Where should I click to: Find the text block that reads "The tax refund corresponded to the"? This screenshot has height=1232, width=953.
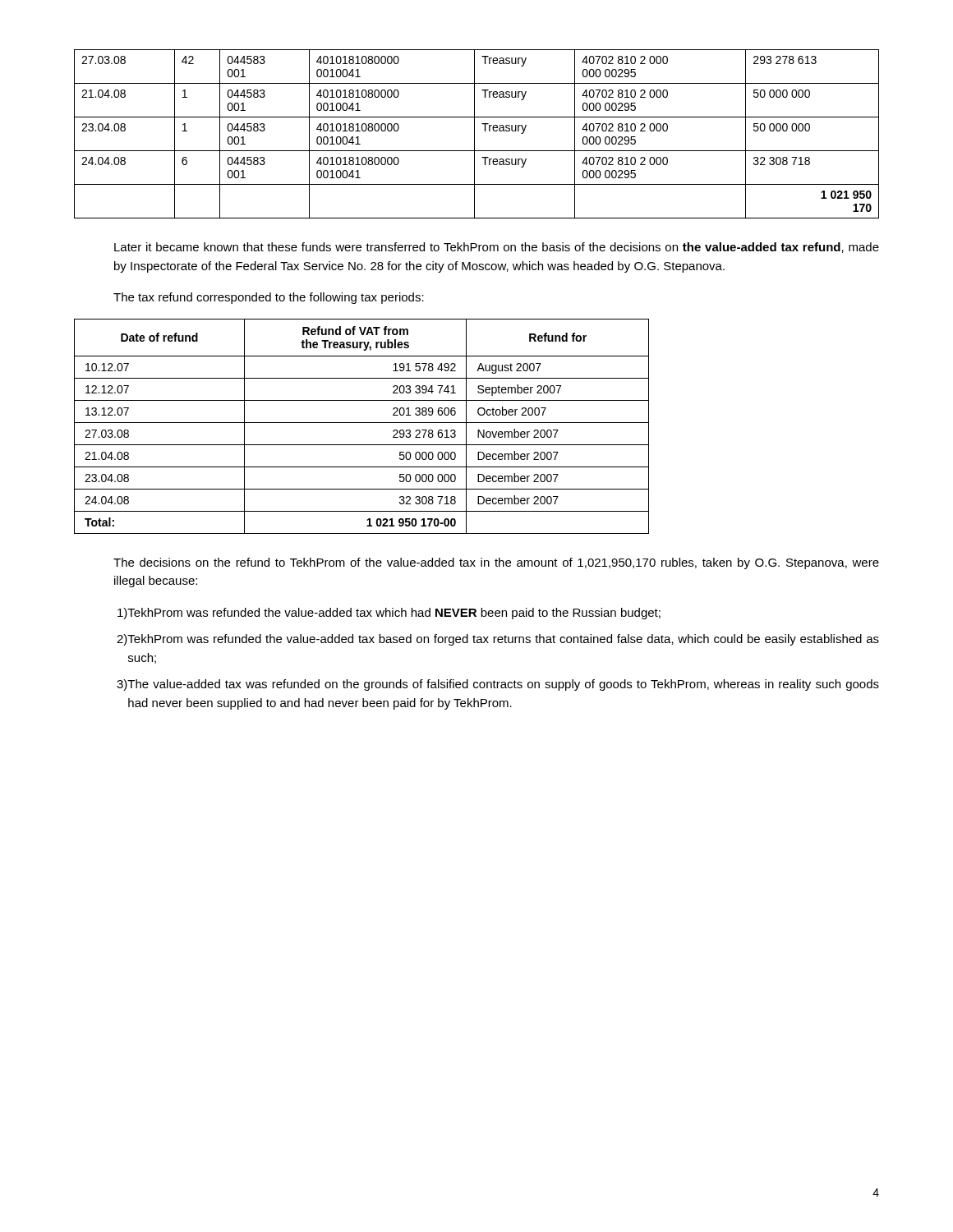[269, 297]
